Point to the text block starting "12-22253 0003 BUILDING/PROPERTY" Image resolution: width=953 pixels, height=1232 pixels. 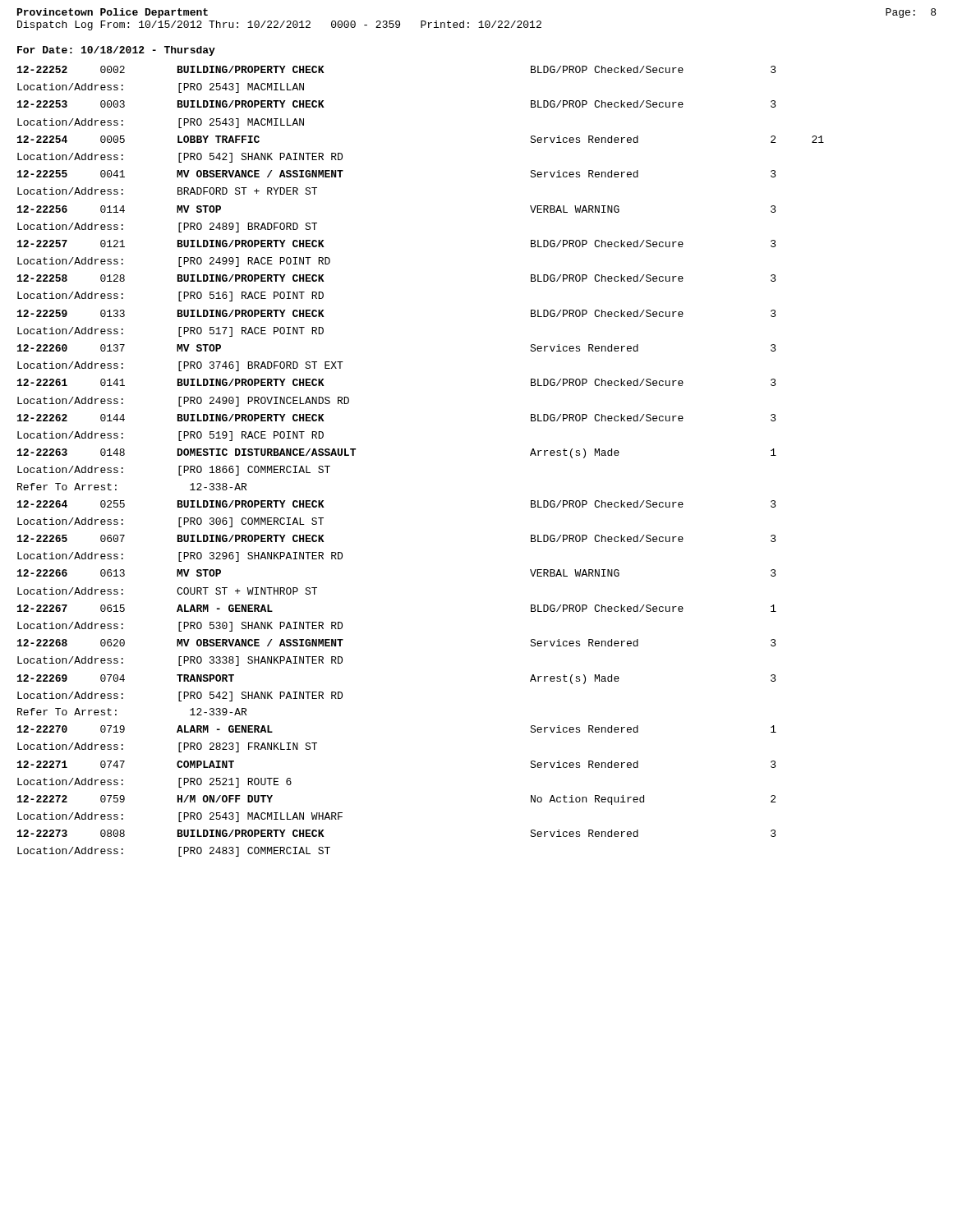pos(39,104)
